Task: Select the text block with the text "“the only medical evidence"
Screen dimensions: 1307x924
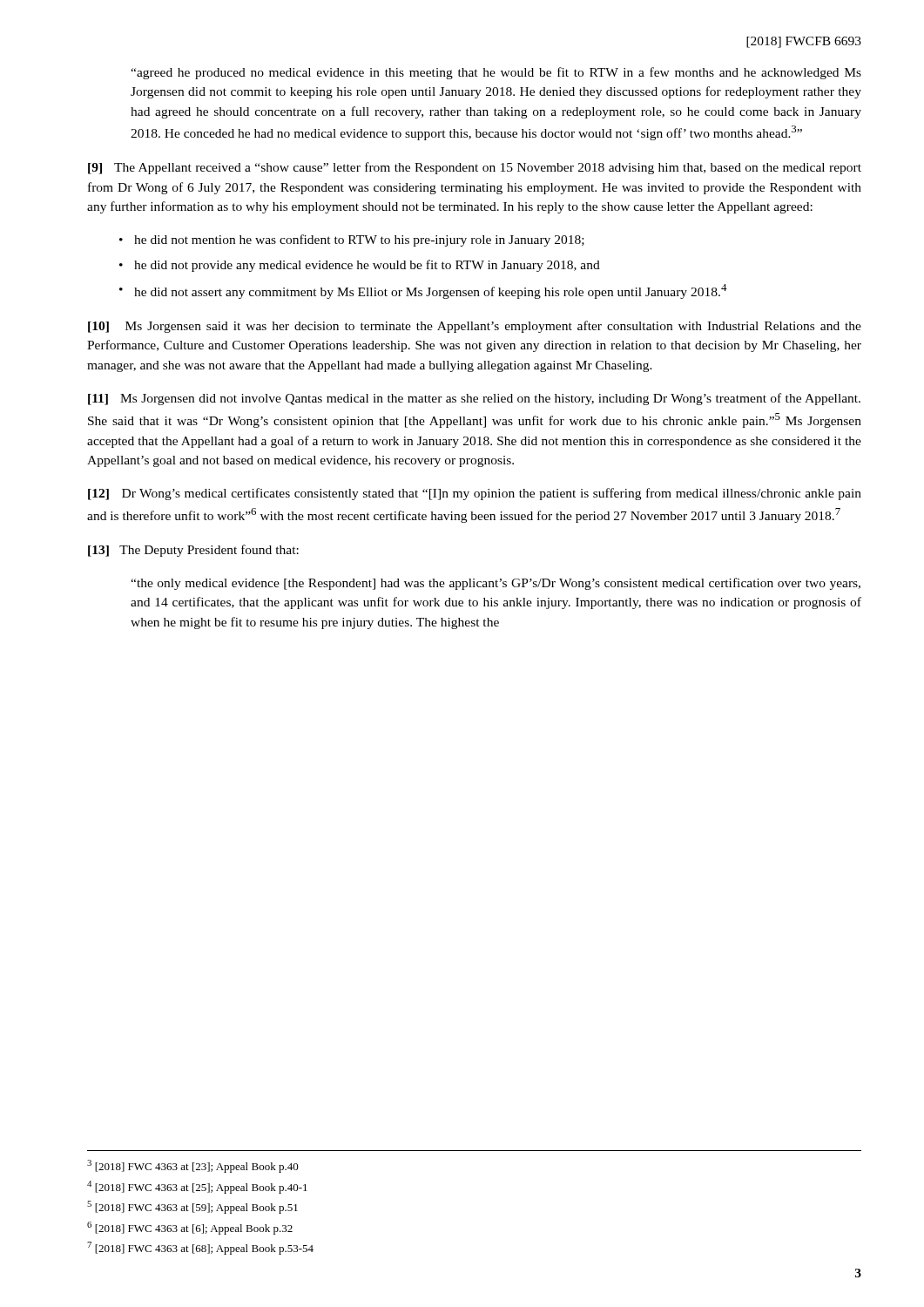Action: [x=496, y=602]
